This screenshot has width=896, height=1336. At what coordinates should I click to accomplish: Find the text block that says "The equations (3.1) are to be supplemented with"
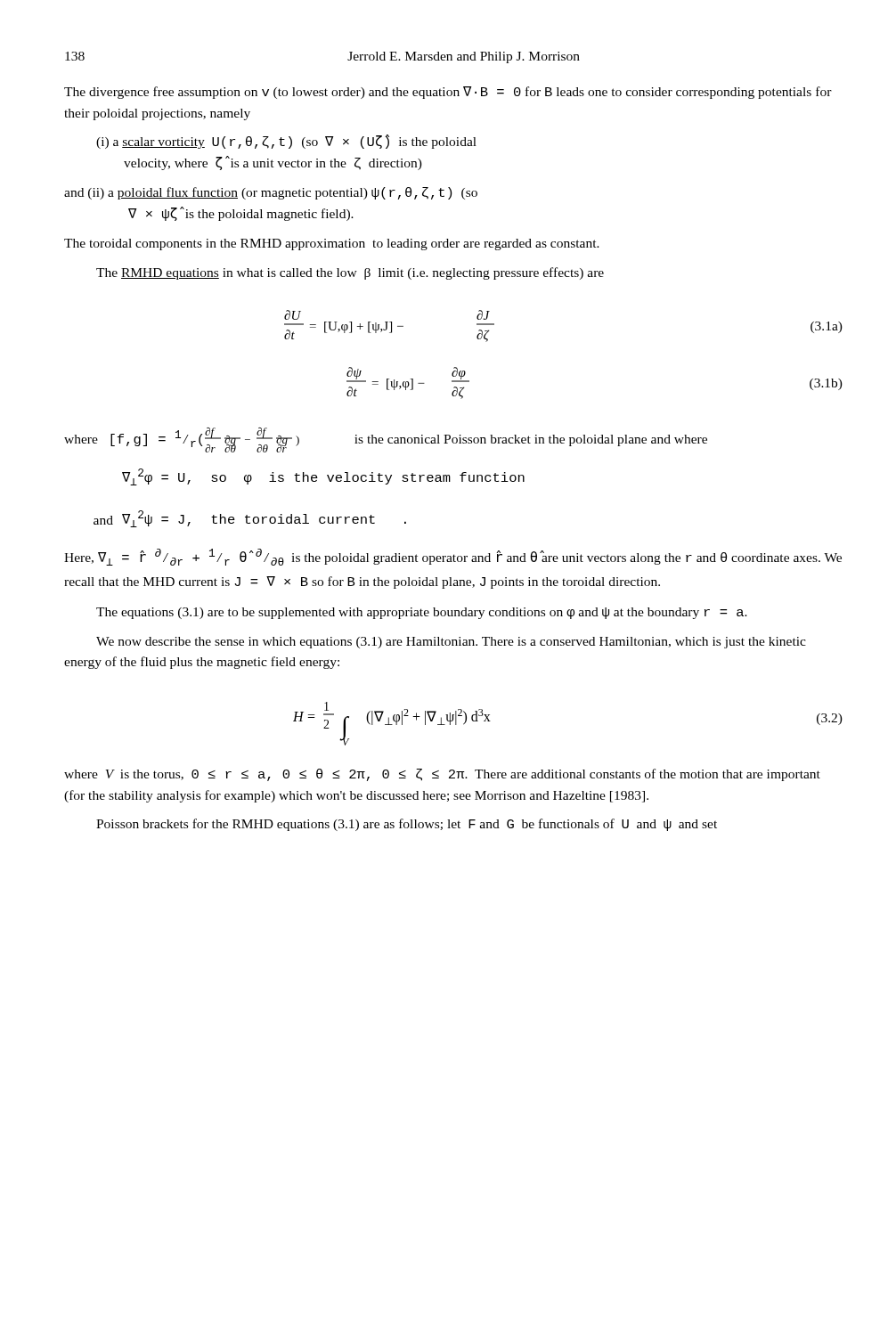tap(453, 612)
